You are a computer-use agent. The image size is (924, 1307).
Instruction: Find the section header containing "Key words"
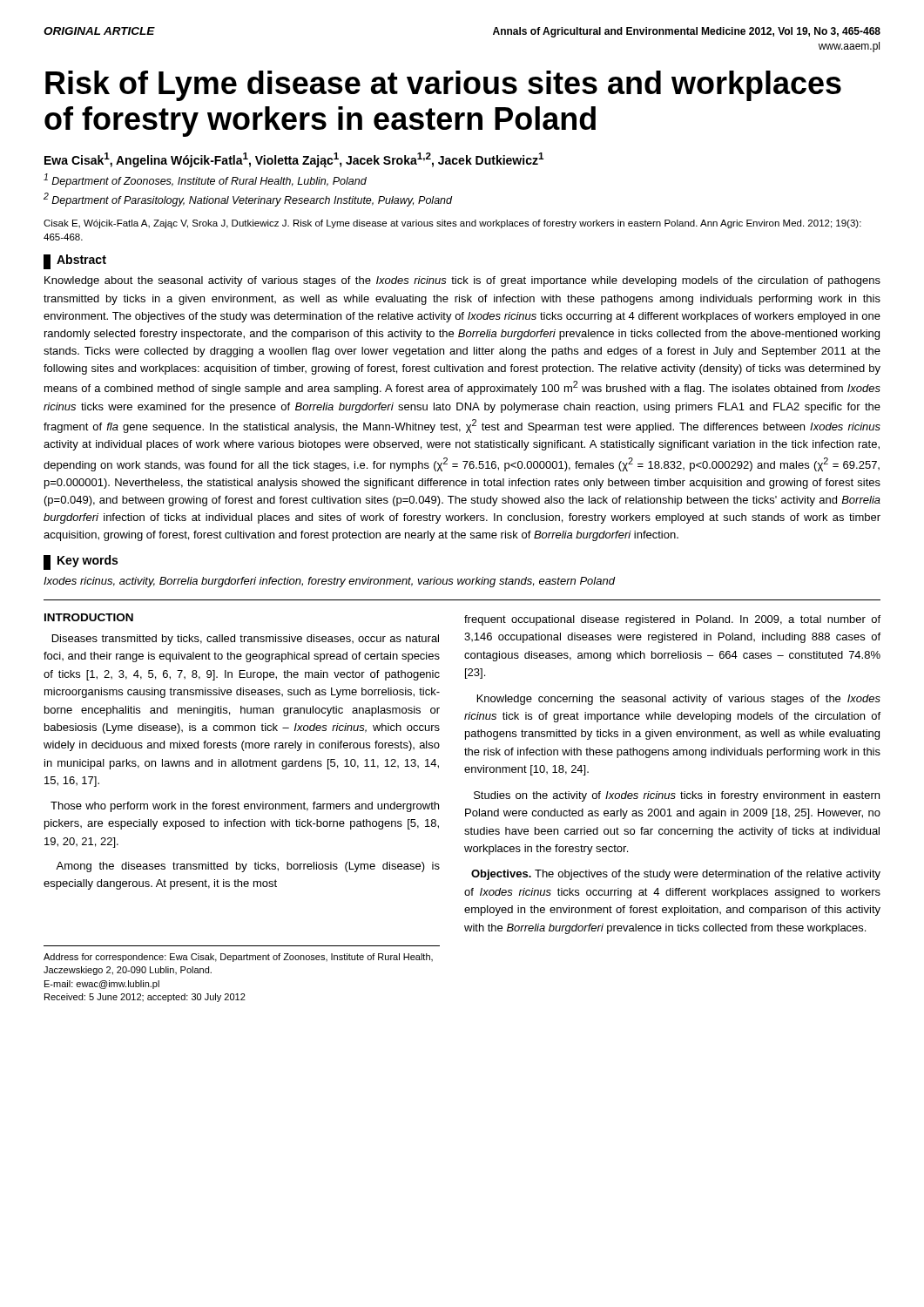click(x=87, y=560)
